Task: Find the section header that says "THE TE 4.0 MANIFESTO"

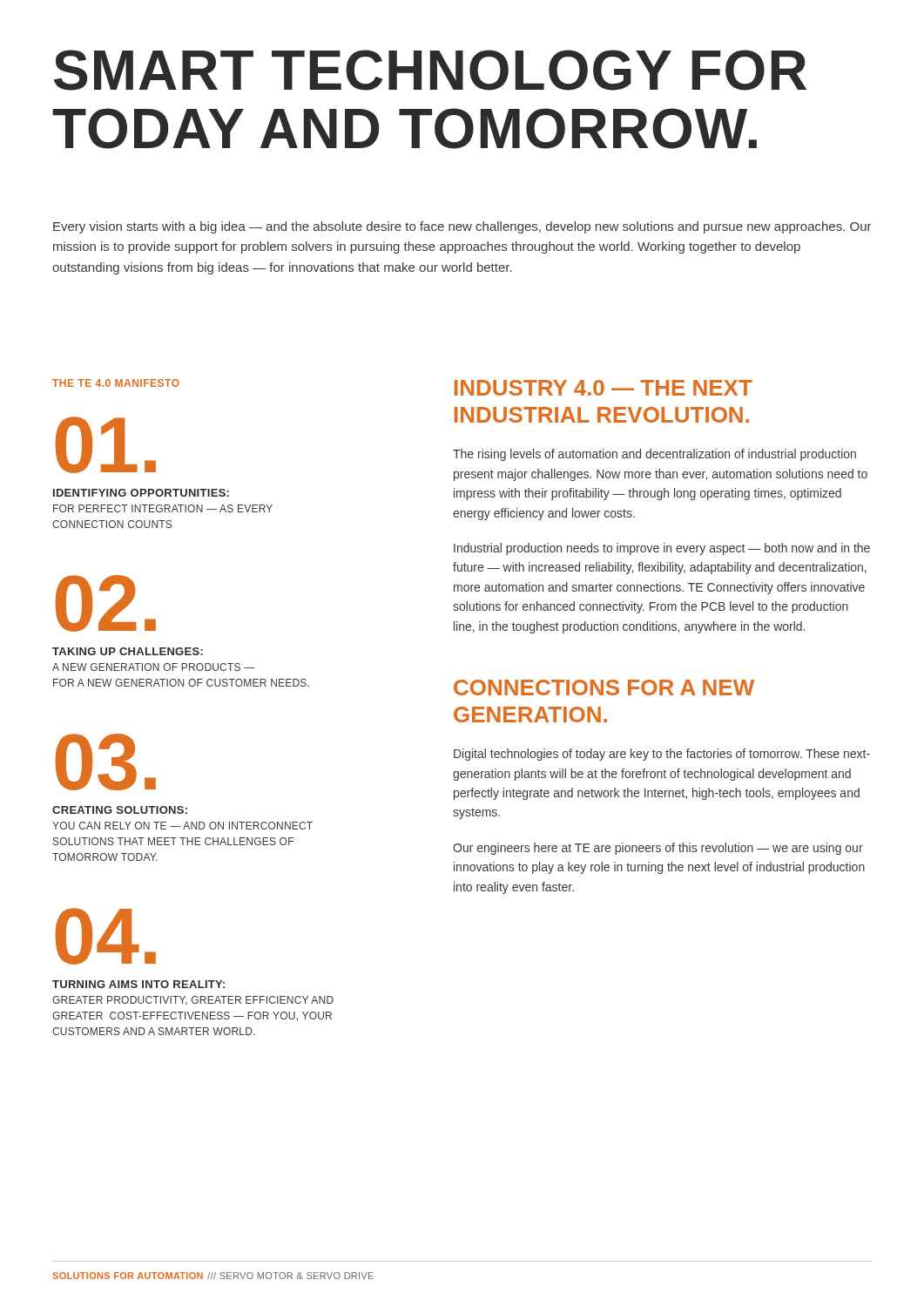Action: pos(116,383)
